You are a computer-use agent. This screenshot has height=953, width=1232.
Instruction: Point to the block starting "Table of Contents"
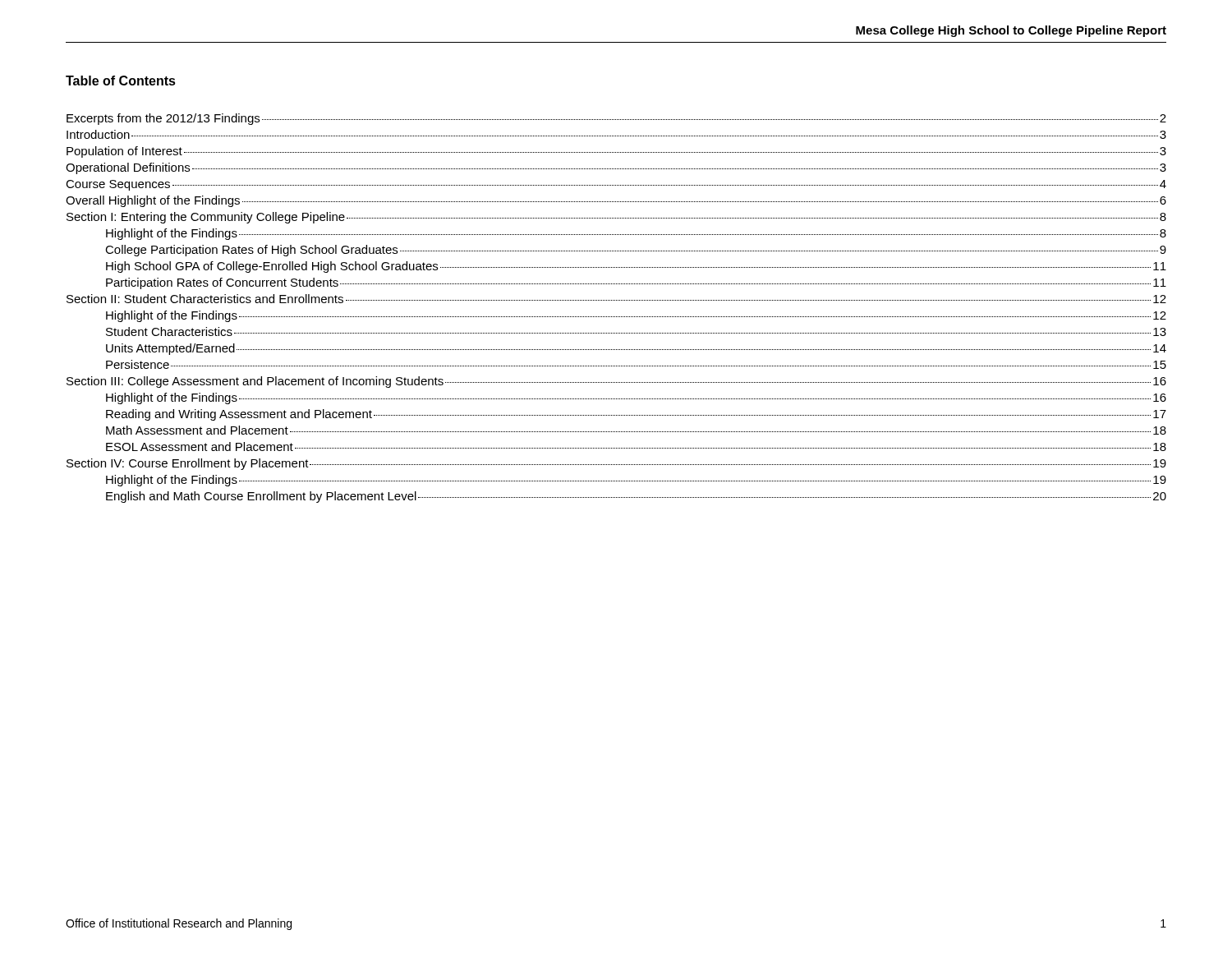[121, 81]
